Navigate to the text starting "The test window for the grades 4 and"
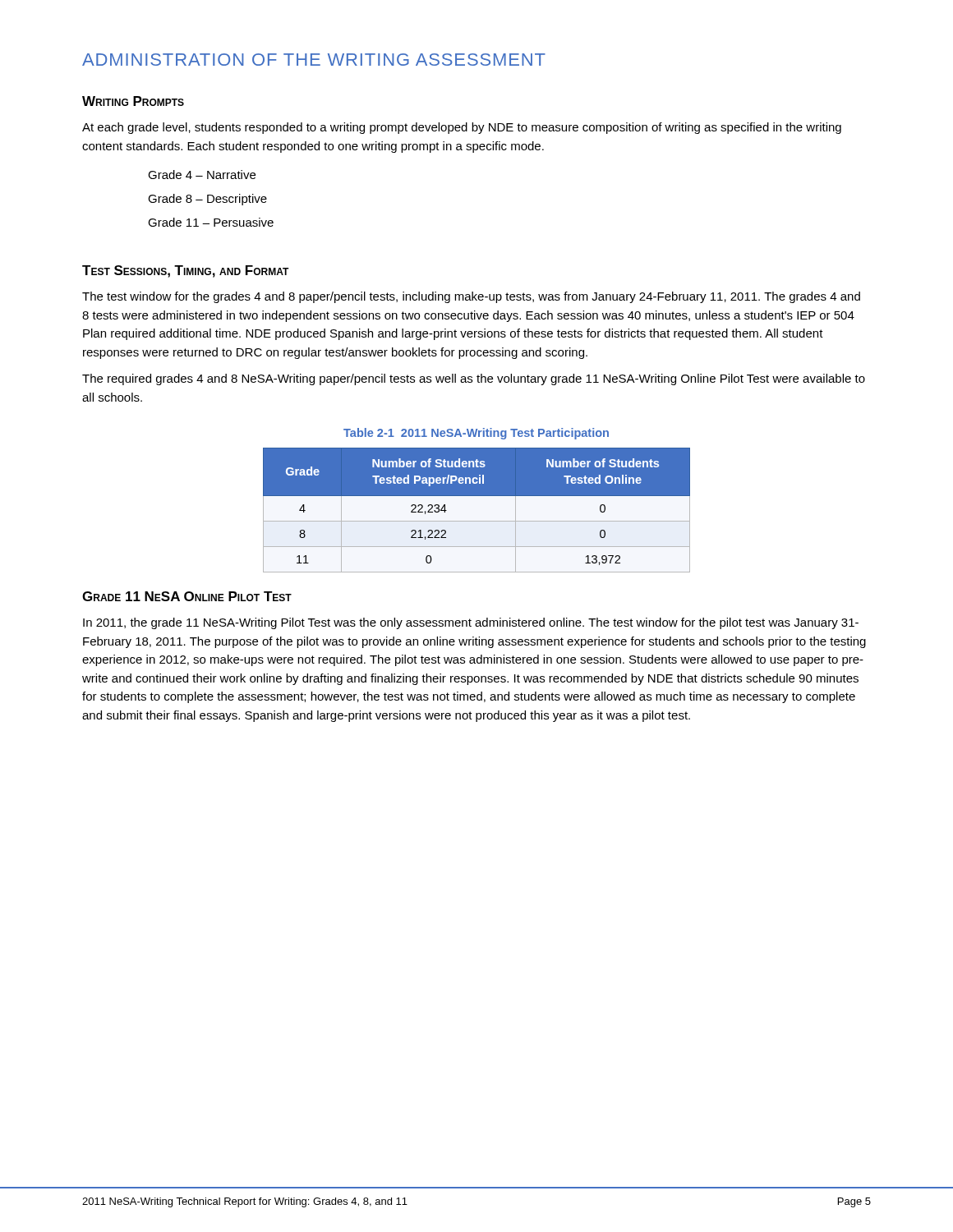 (476, 324)
